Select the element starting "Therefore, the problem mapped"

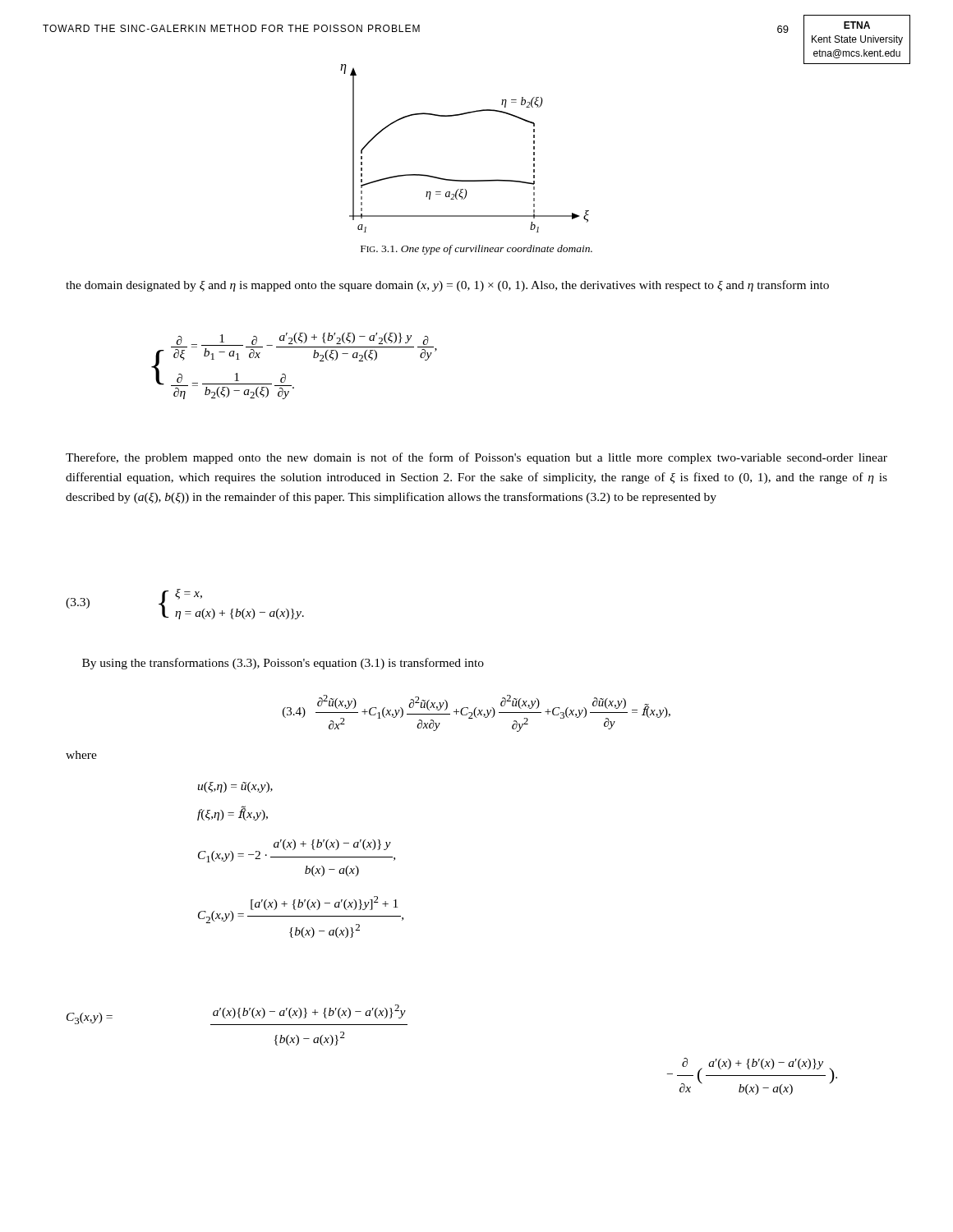[476, 477]
